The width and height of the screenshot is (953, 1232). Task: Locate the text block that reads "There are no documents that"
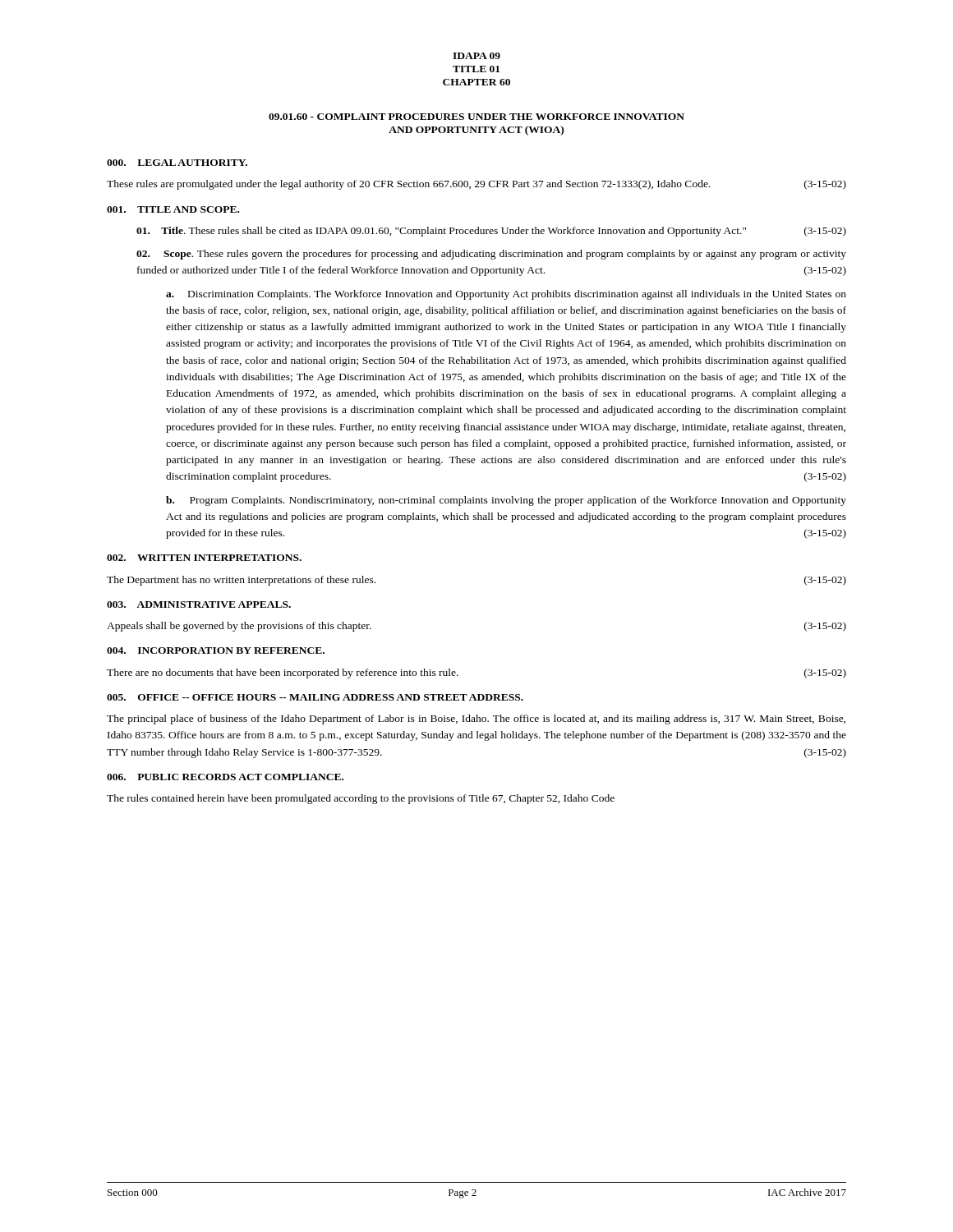tap(285, 673)
